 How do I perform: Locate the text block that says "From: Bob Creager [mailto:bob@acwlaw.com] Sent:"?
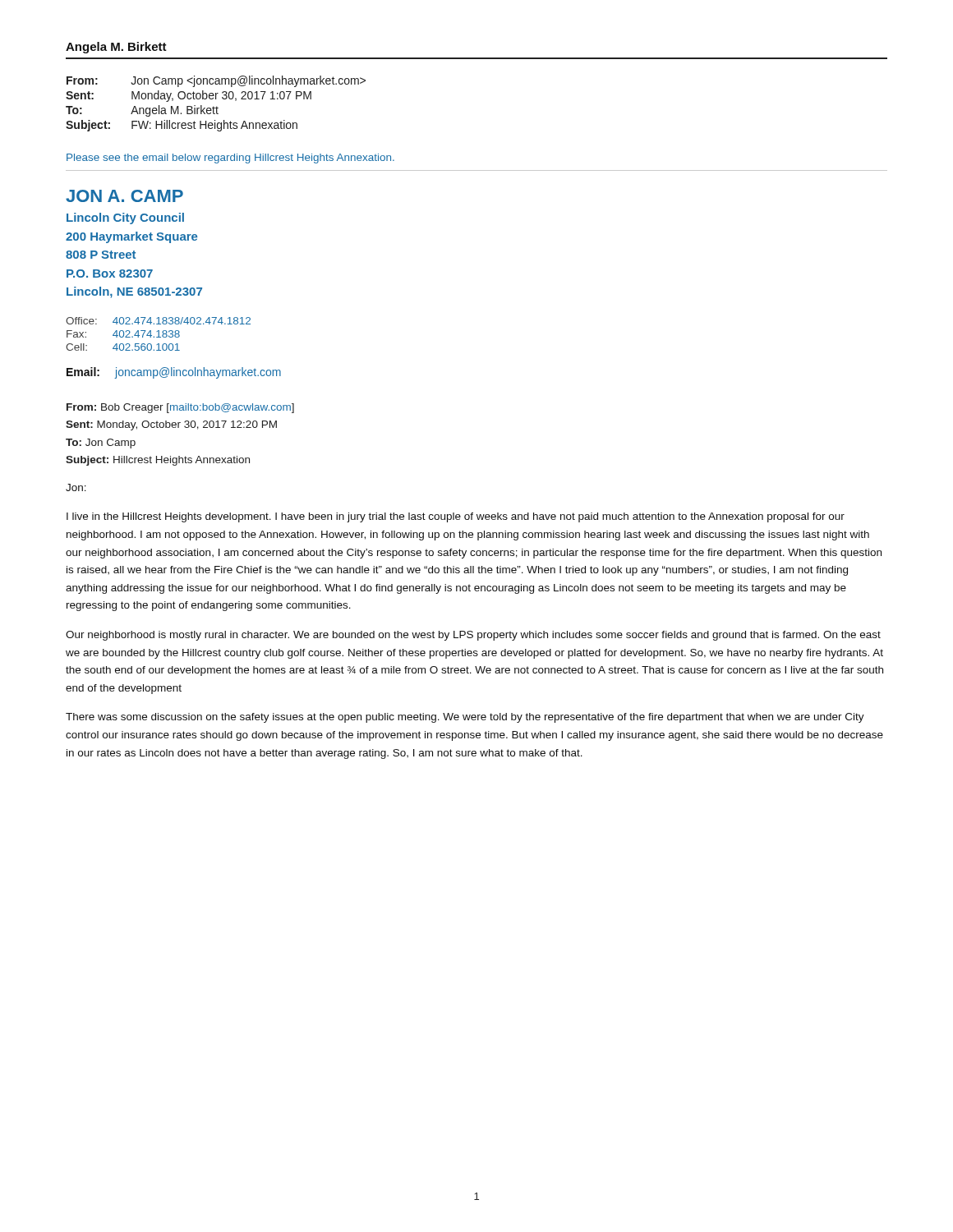coord(180,433)
